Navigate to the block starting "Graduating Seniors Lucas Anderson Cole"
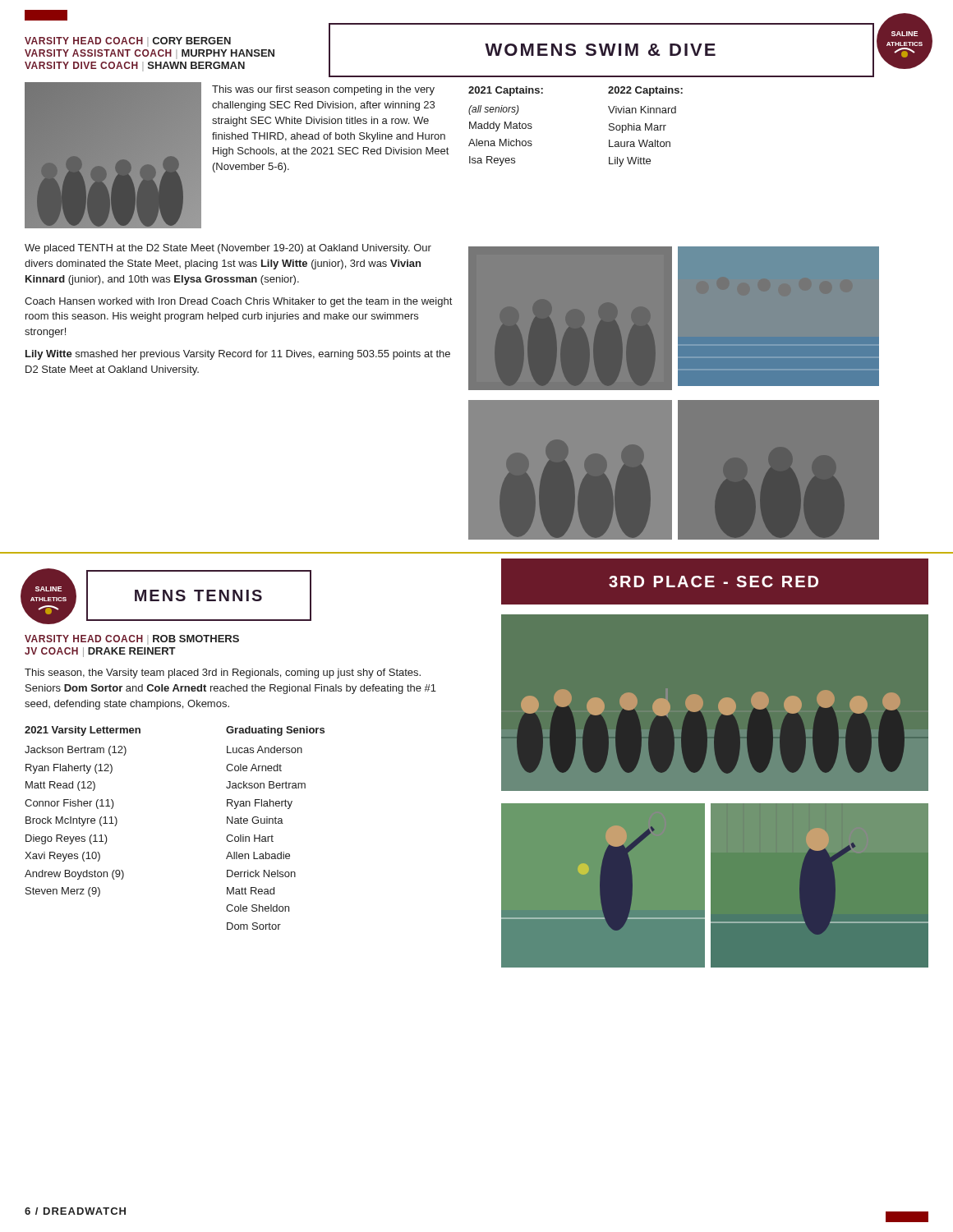Screen dimensions: 1232x953 275,731
